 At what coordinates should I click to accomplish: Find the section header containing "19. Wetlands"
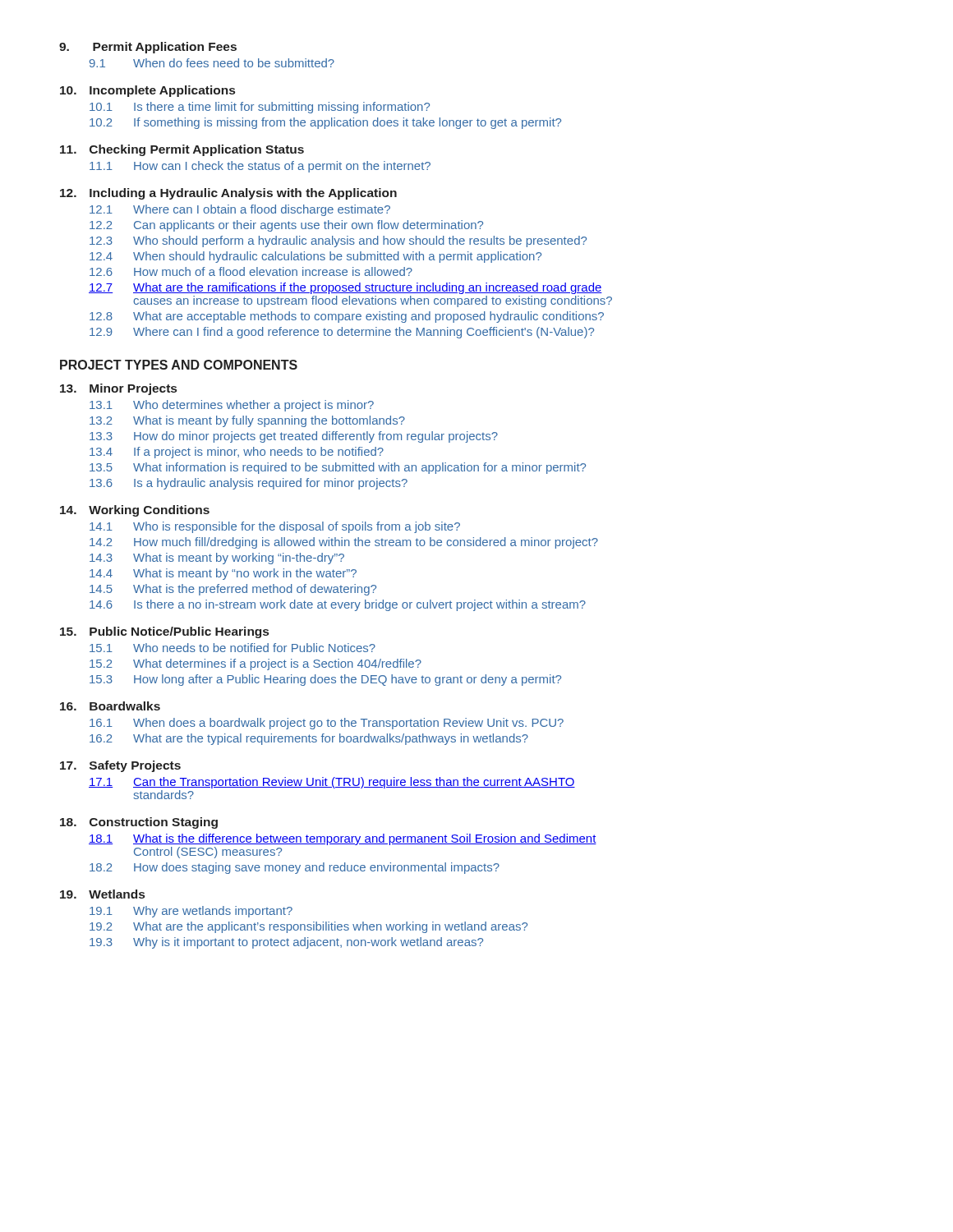(102, 894)
